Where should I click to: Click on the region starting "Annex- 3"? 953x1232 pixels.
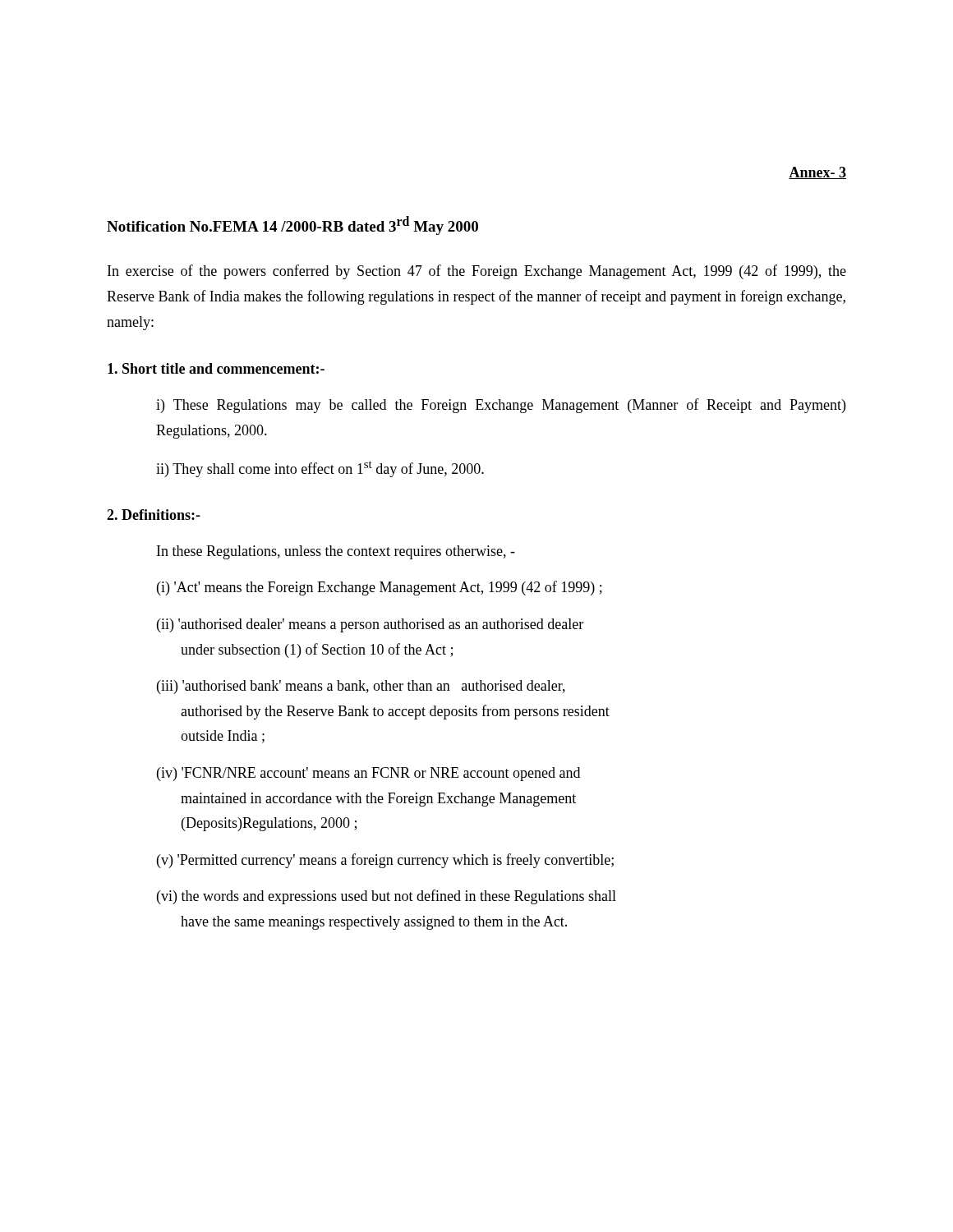[x=818, y=172]
